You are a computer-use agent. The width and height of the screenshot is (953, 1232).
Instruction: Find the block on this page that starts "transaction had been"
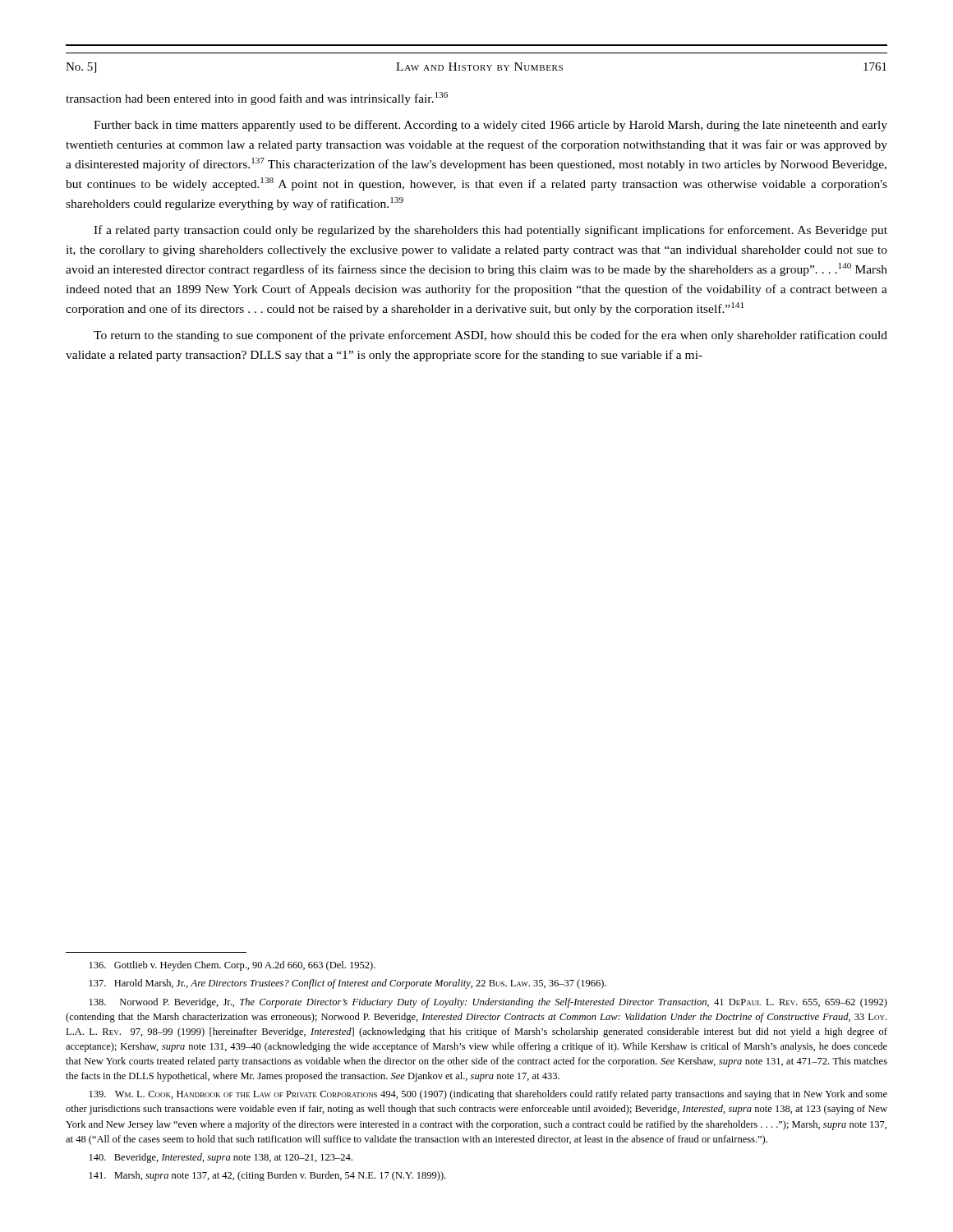pos(257,99)
